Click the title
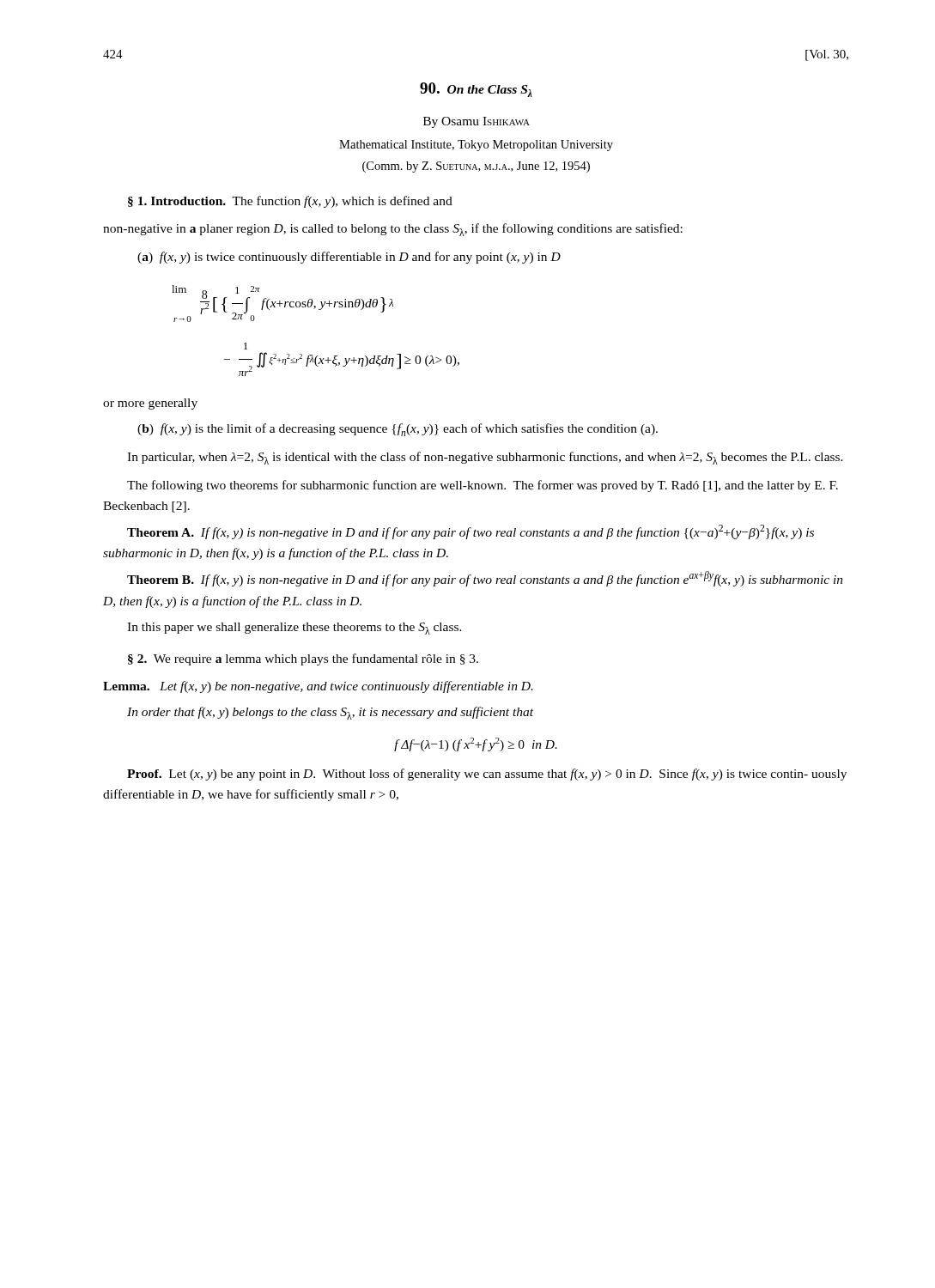 tap(476, 89)
